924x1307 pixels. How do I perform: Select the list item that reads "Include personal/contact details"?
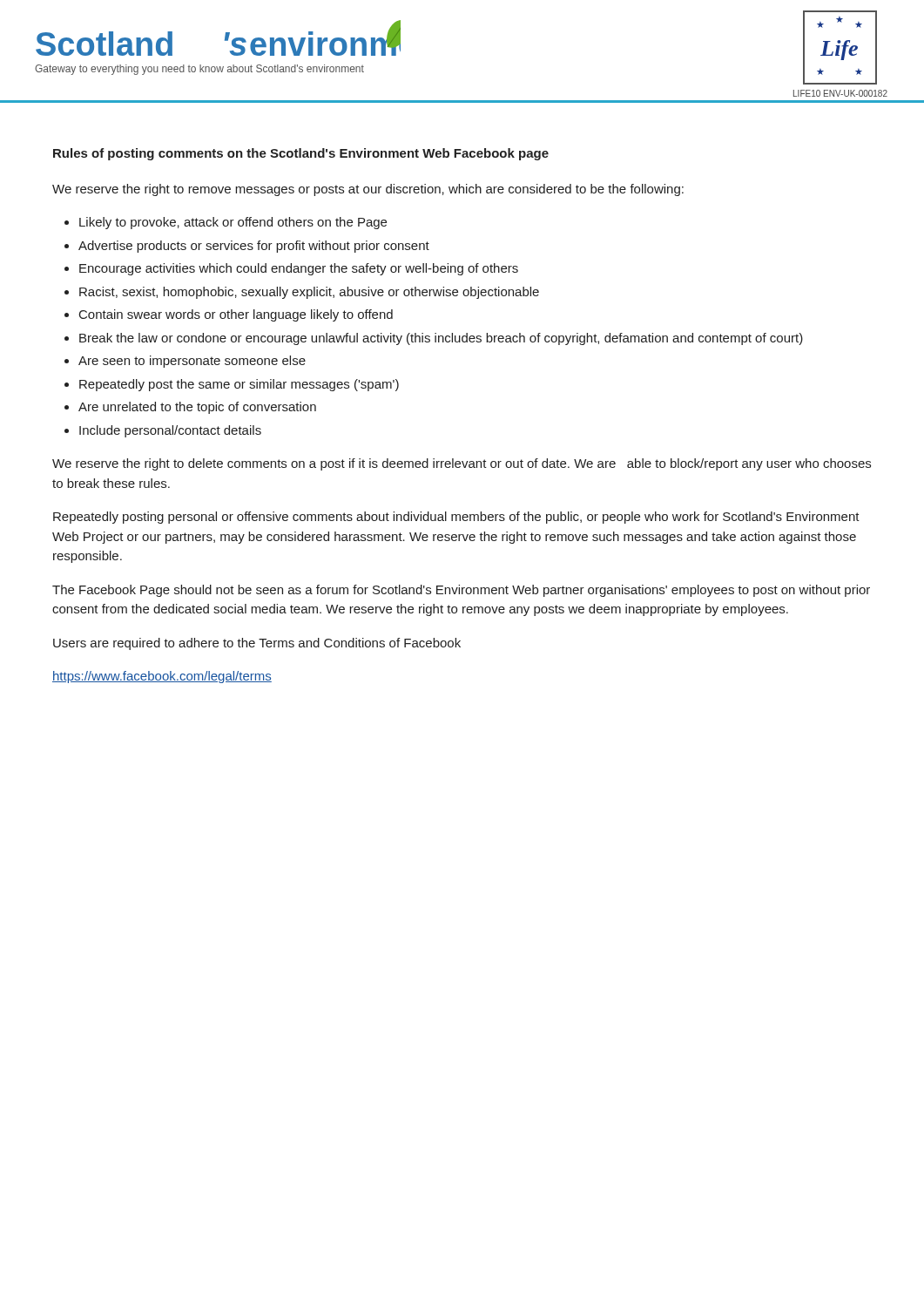[x=170, y=430]
